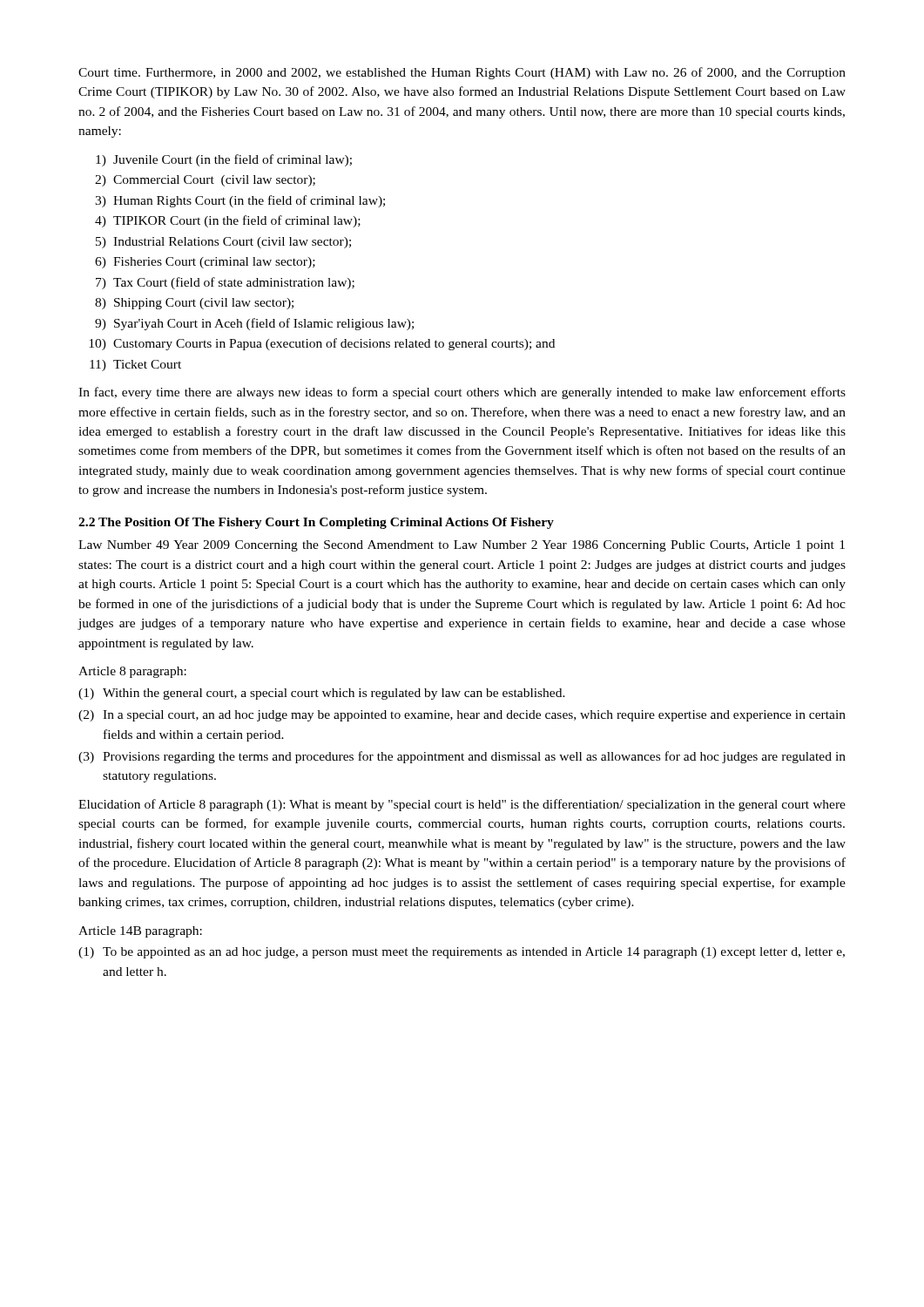Screen dimensions: 1307x924
Task: Locate the text with the text "Article 8 paragraph:"
Action: pyautogui.click(x=133, y=671)
